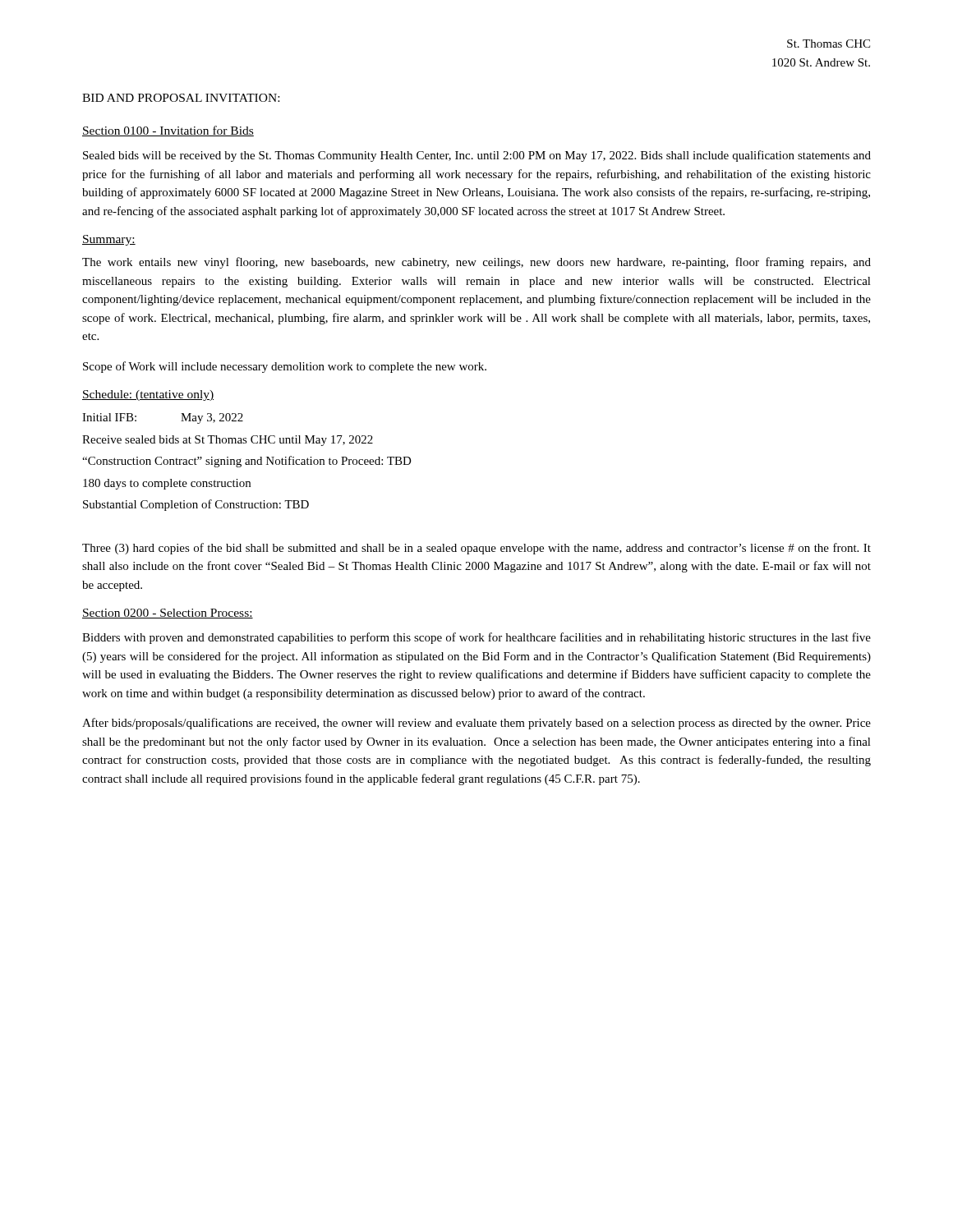953x1232 pixels.
Task: Select the text block containing "Bidders with proven"
Action: [x=476, y=665]
